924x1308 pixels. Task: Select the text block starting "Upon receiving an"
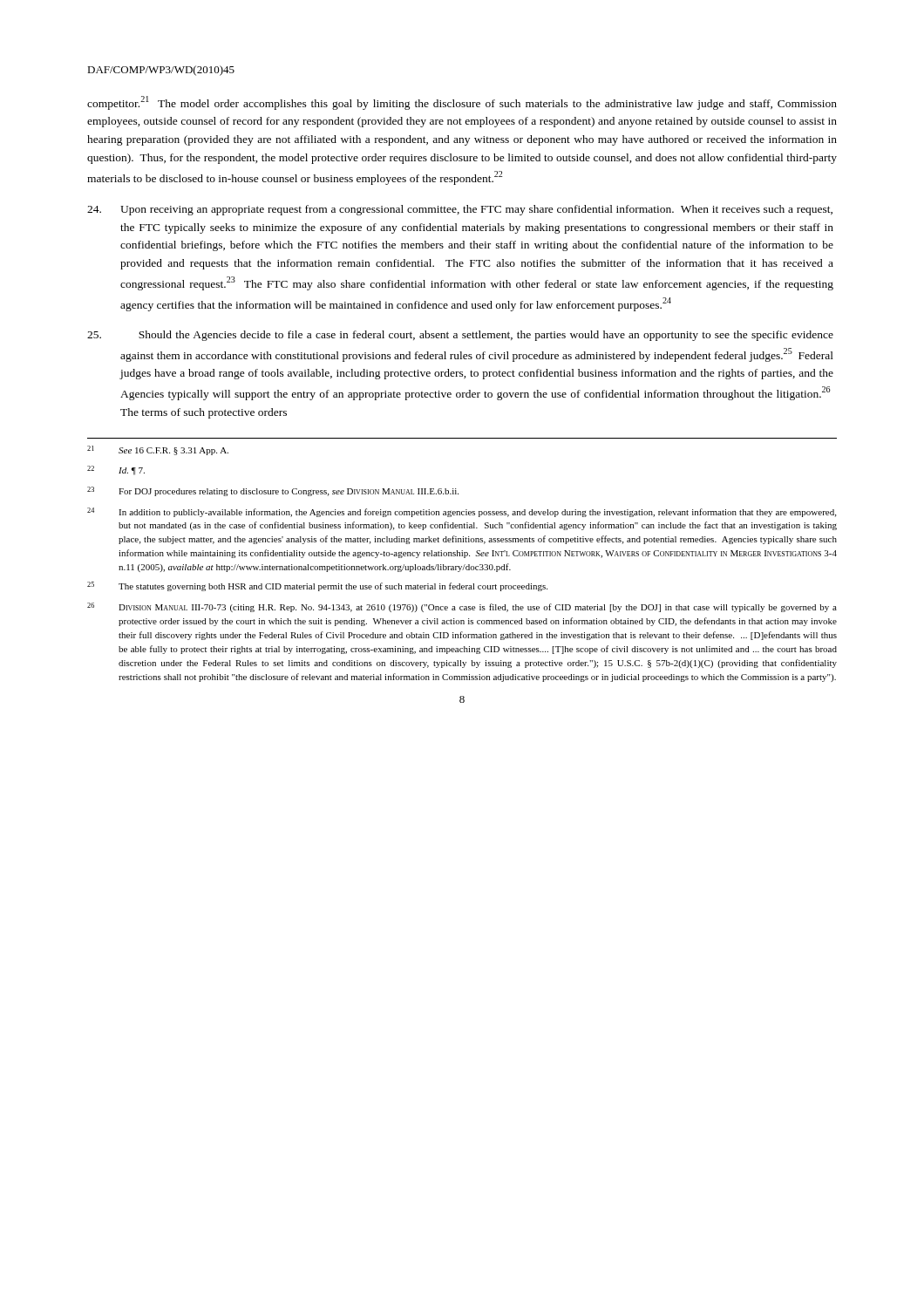(460, 257)
